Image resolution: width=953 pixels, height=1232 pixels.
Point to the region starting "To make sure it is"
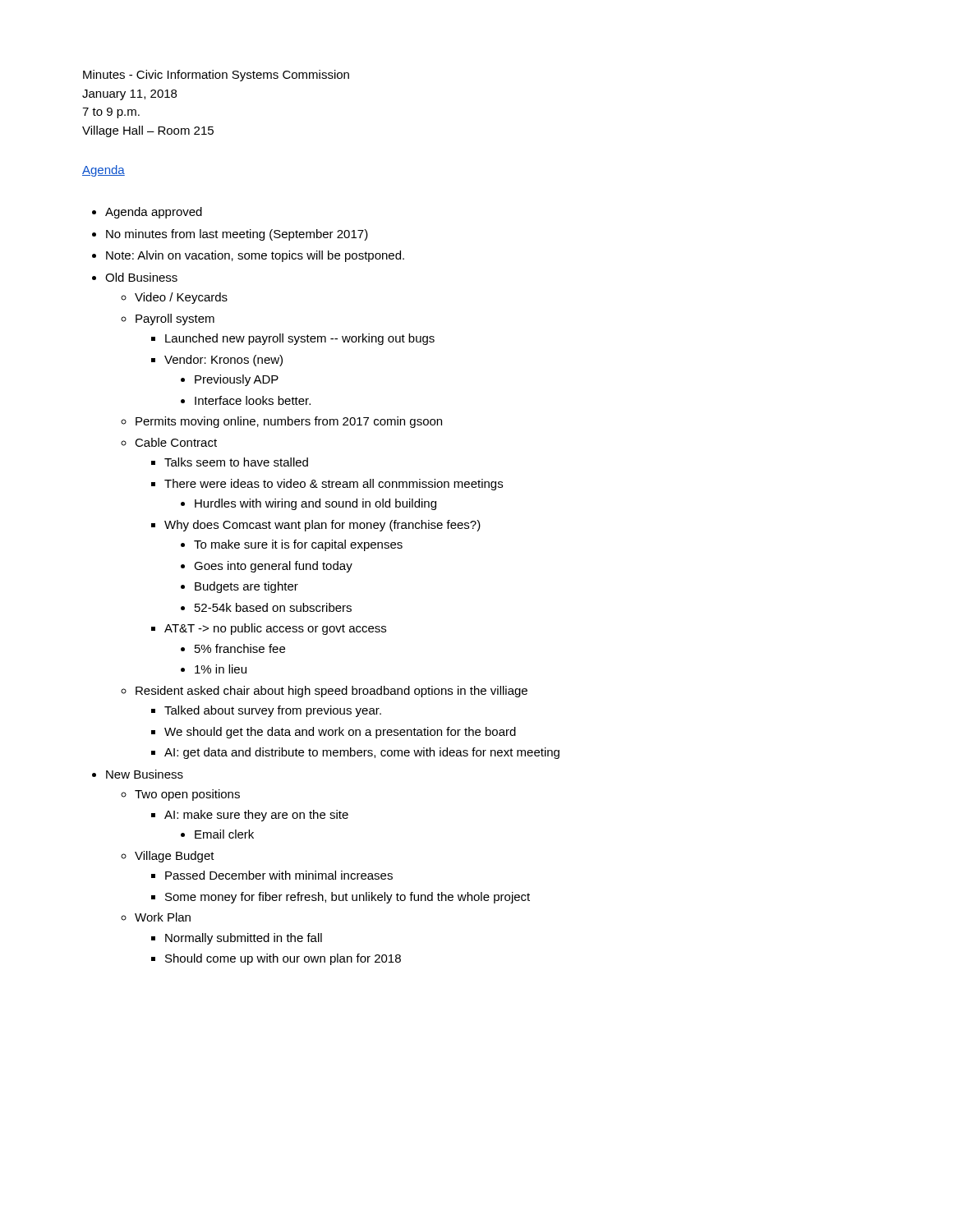[x=298, y=544]
